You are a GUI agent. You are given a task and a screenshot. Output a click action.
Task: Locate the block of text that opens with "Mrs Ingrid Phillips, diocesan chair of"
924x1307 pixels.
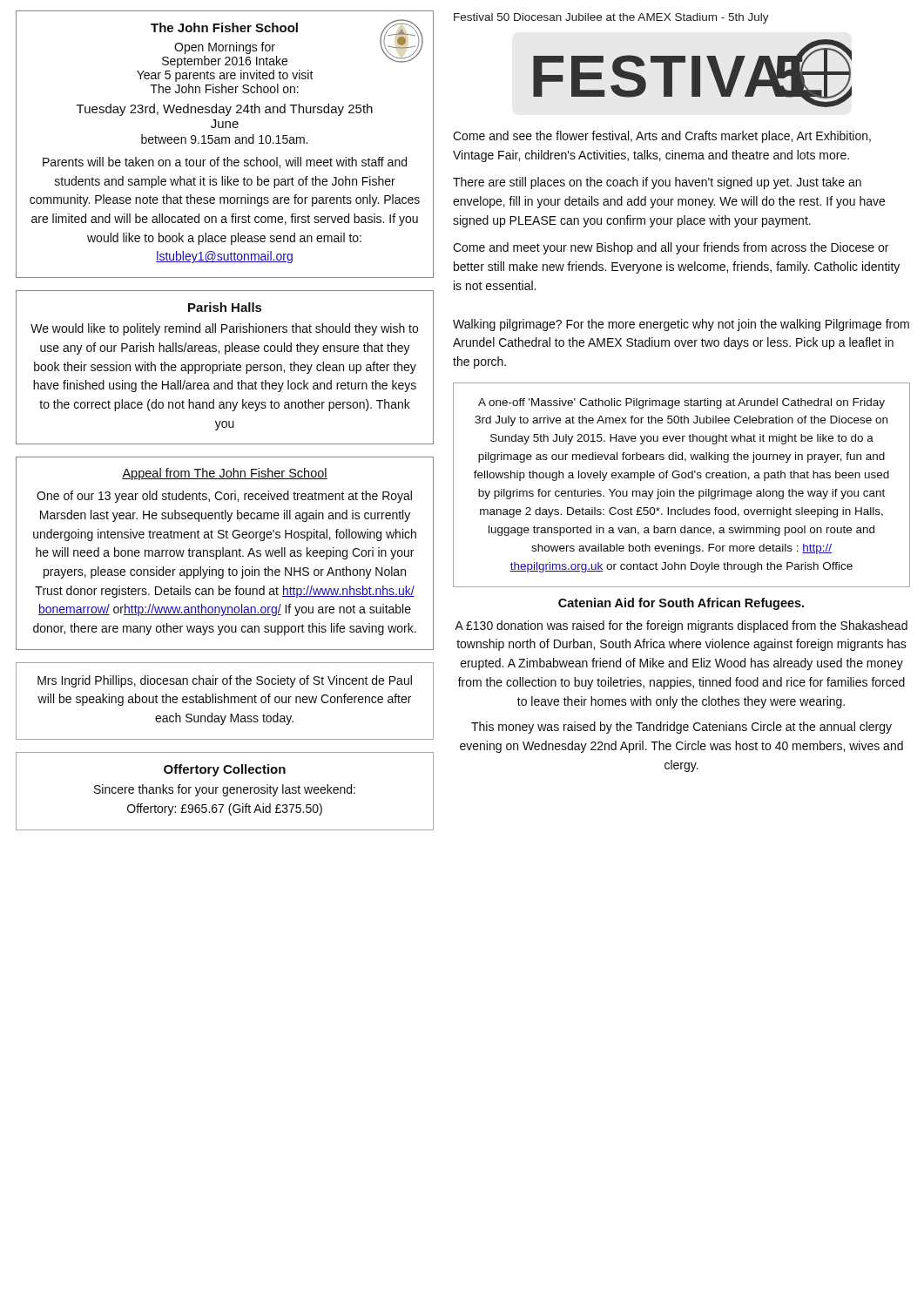225,699
